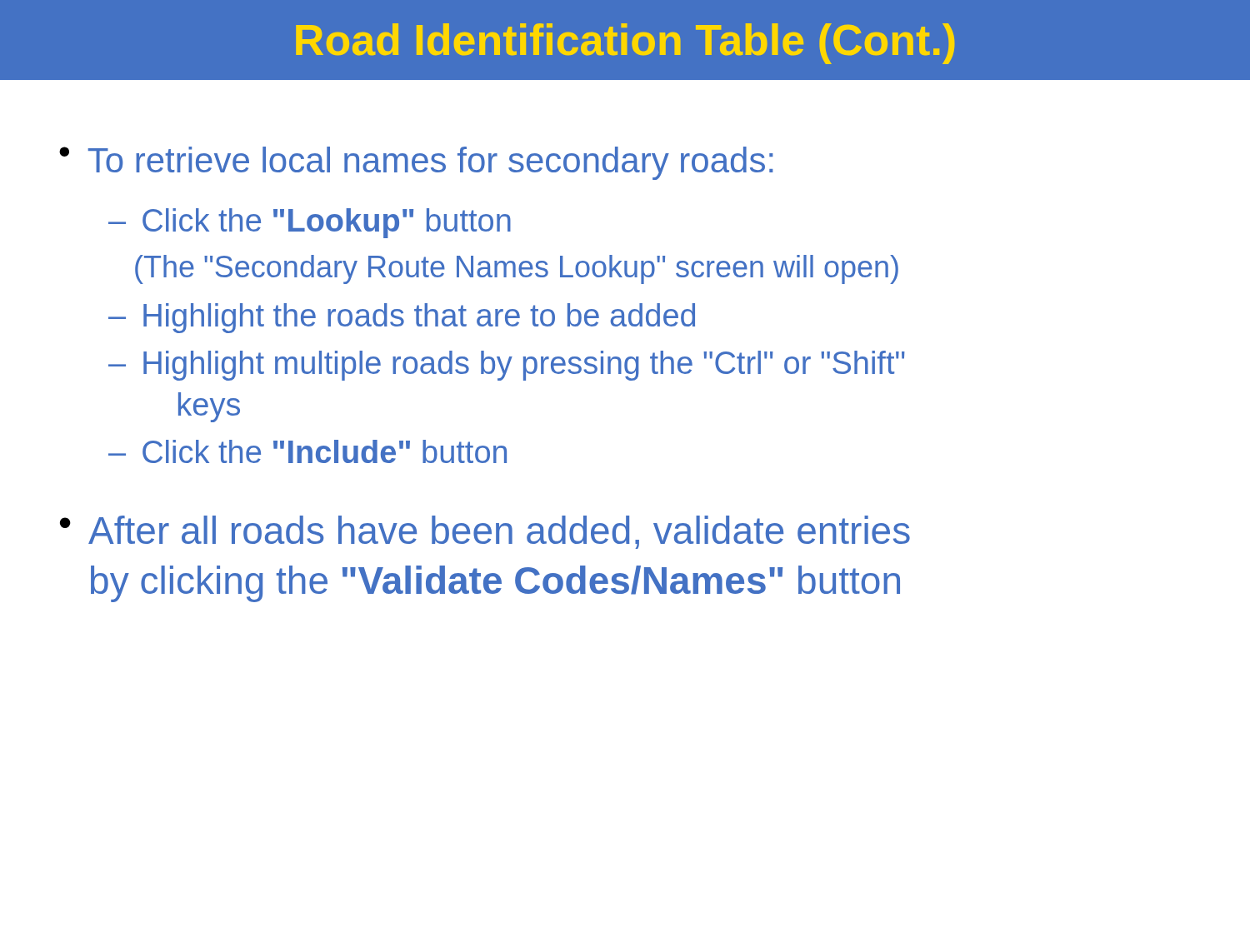Navigate to the region starting "• To retrieve local names for secondary roads:"
Screen dimensions: 952x1250
tap(417, 161)
